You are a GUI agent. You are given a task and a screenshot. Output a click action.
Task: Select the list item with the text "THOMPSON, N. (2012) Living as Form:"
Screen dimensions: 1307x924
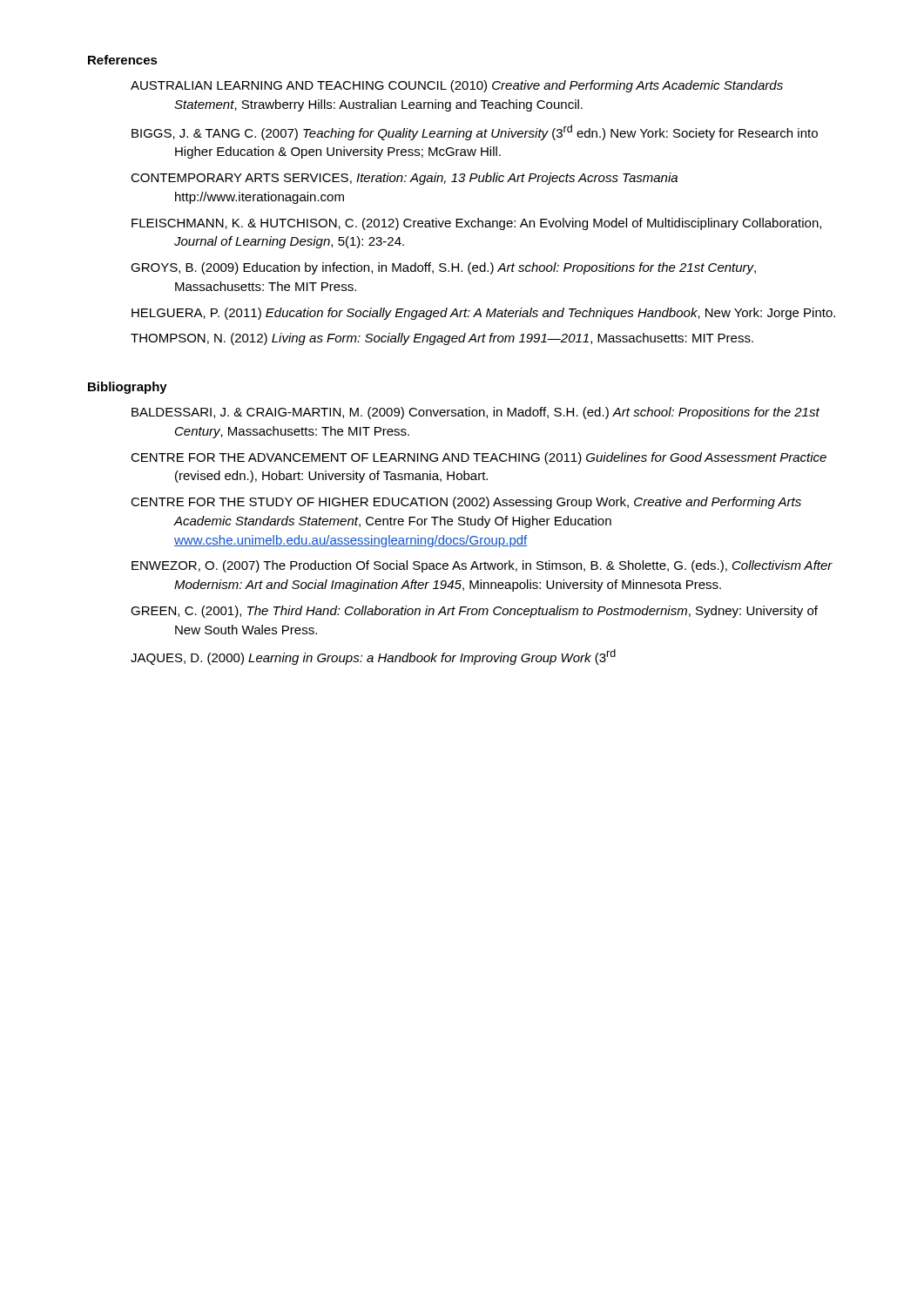[x=442, y=338]
